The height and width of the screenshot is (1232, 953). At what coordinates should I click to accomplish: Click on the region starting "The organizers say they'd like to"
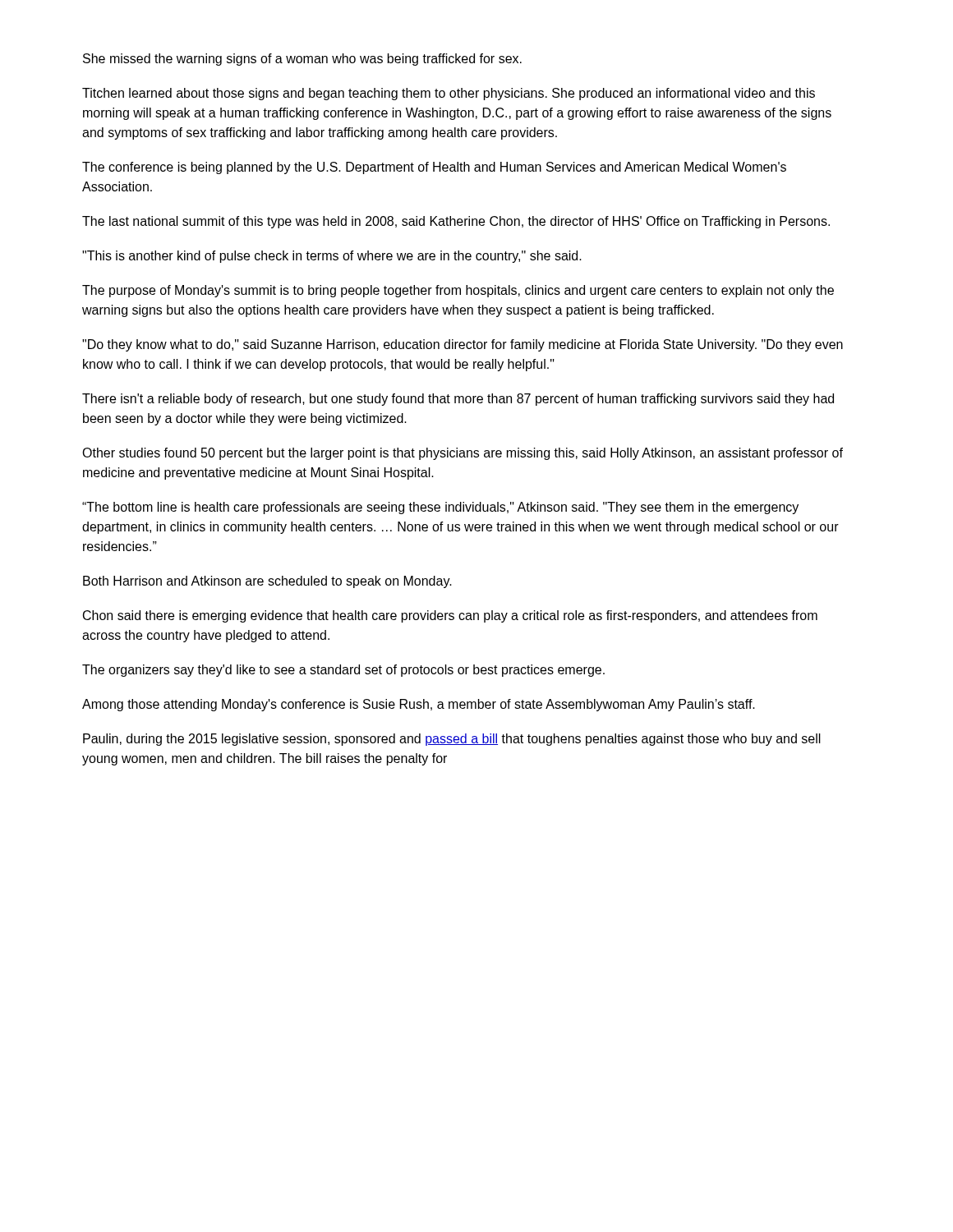point(344,670)
